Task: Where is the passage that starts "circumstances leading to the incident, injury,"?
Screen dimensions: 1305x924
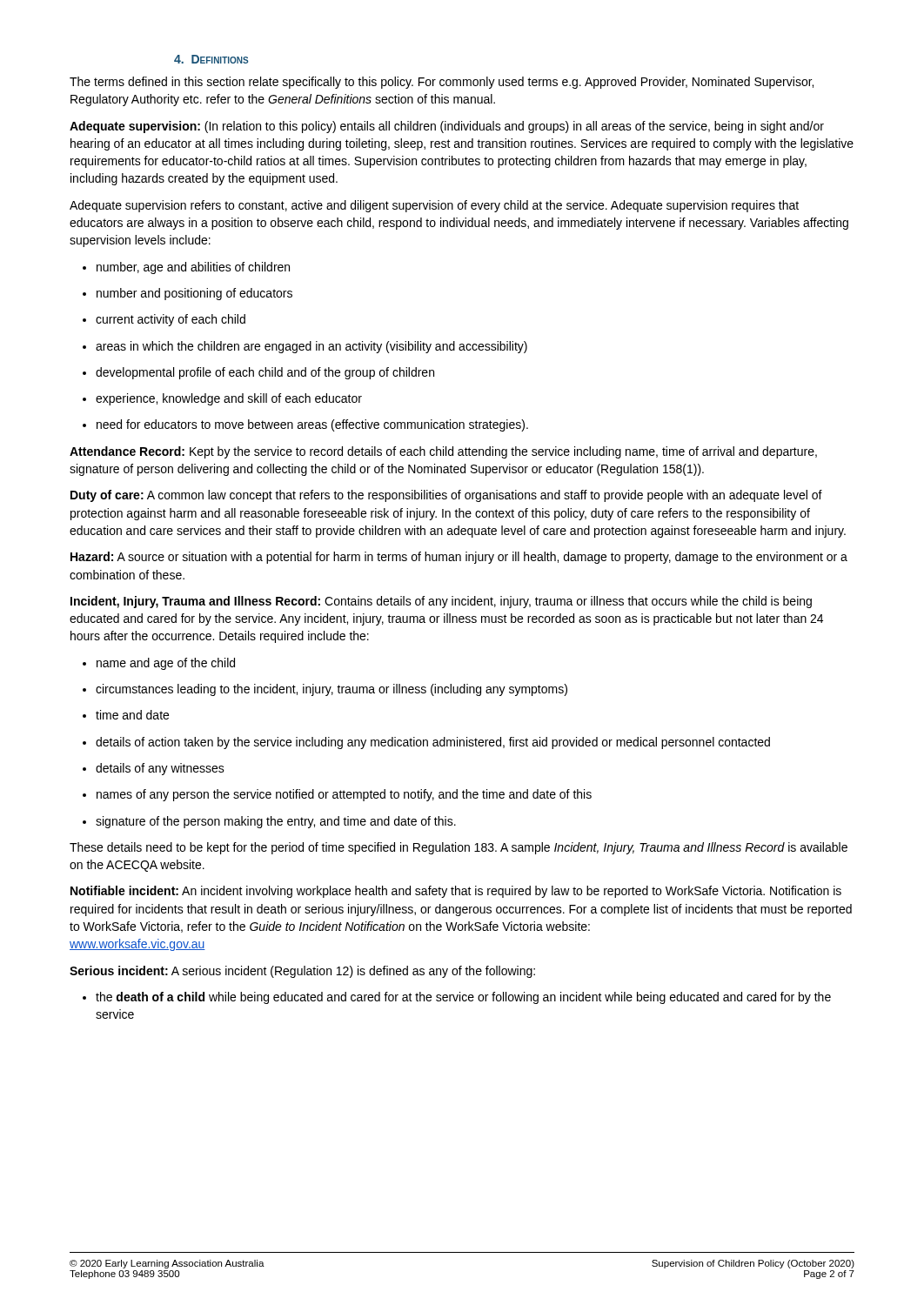Action: pyautogui.click(x=462, y=689)
